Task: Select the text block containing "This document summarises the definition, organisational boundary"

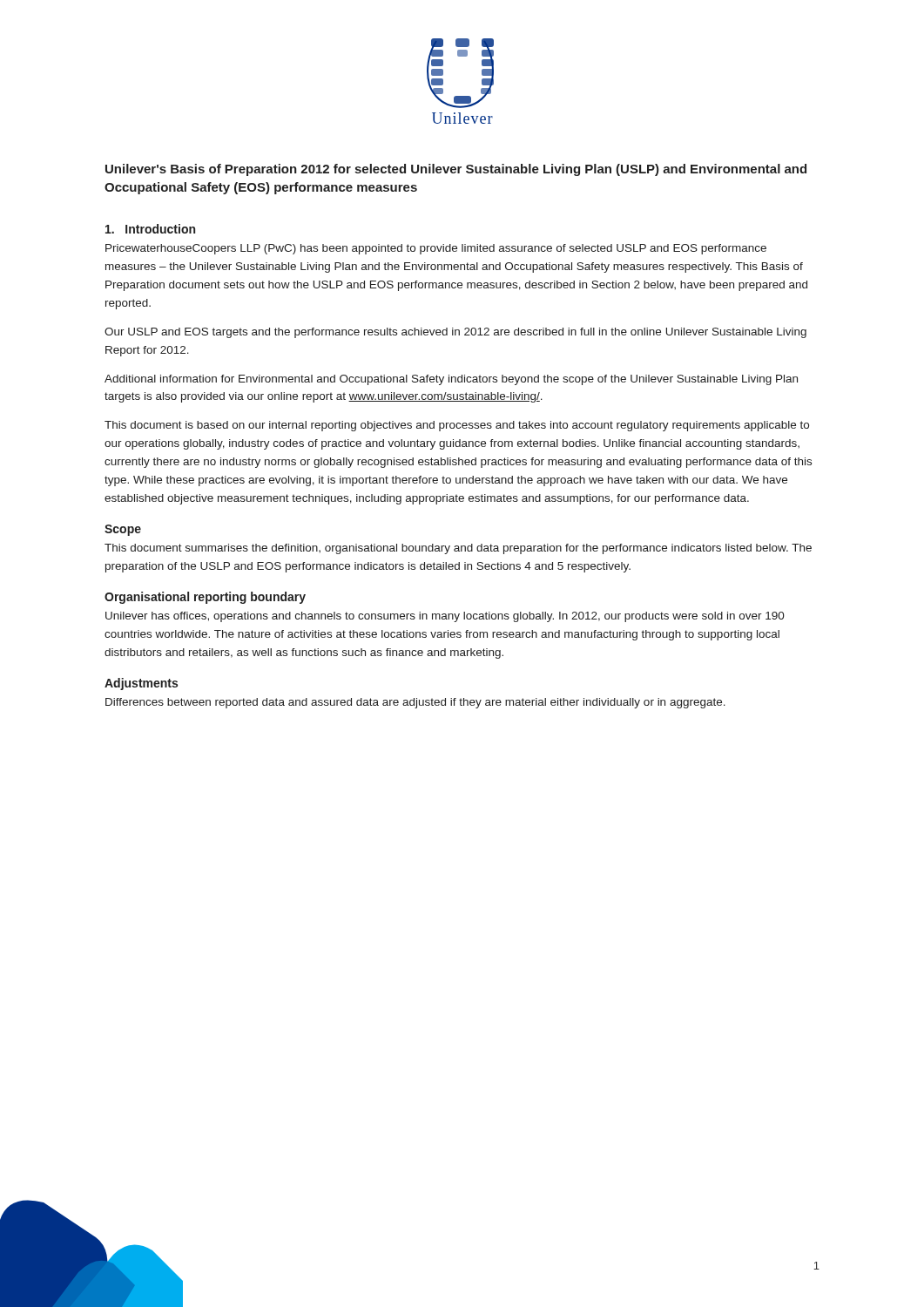Action: (458, 557)
